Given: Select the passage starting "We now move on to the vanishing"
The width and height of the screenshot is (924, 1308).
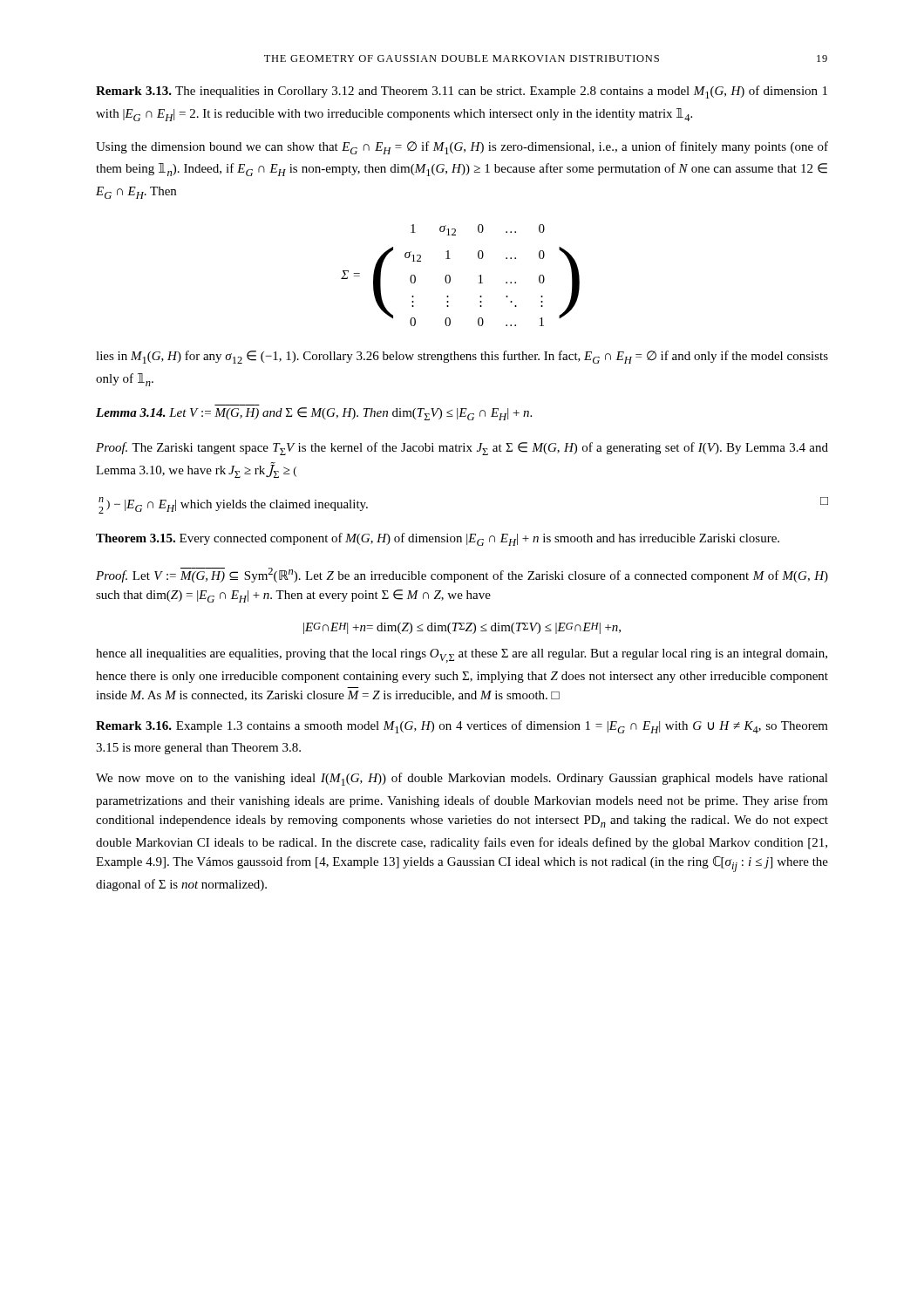Looking at the screenshot, I should (x=462, y=831).
